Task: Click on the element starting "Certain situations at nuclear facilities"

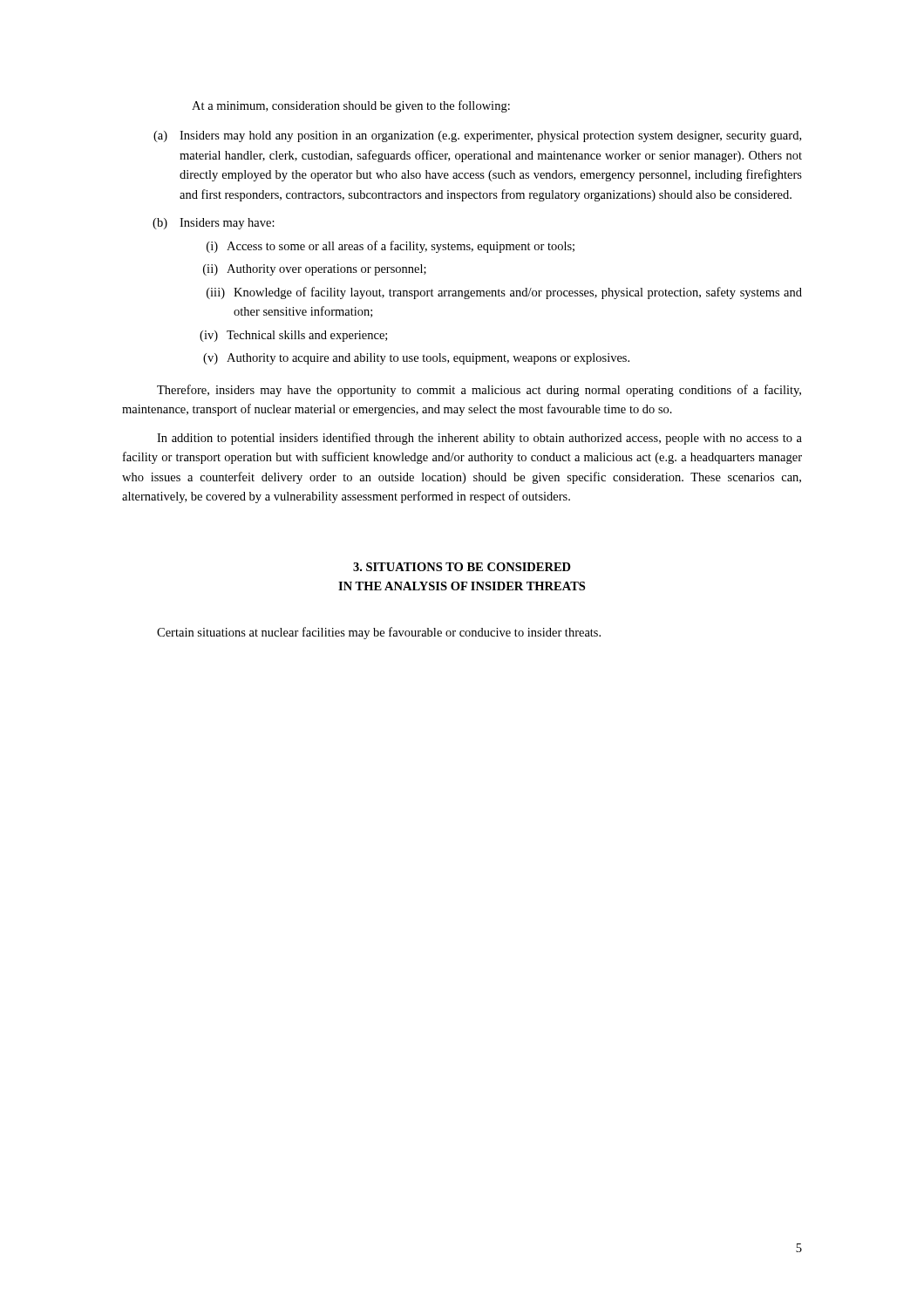Action: (x=379, y=632)
